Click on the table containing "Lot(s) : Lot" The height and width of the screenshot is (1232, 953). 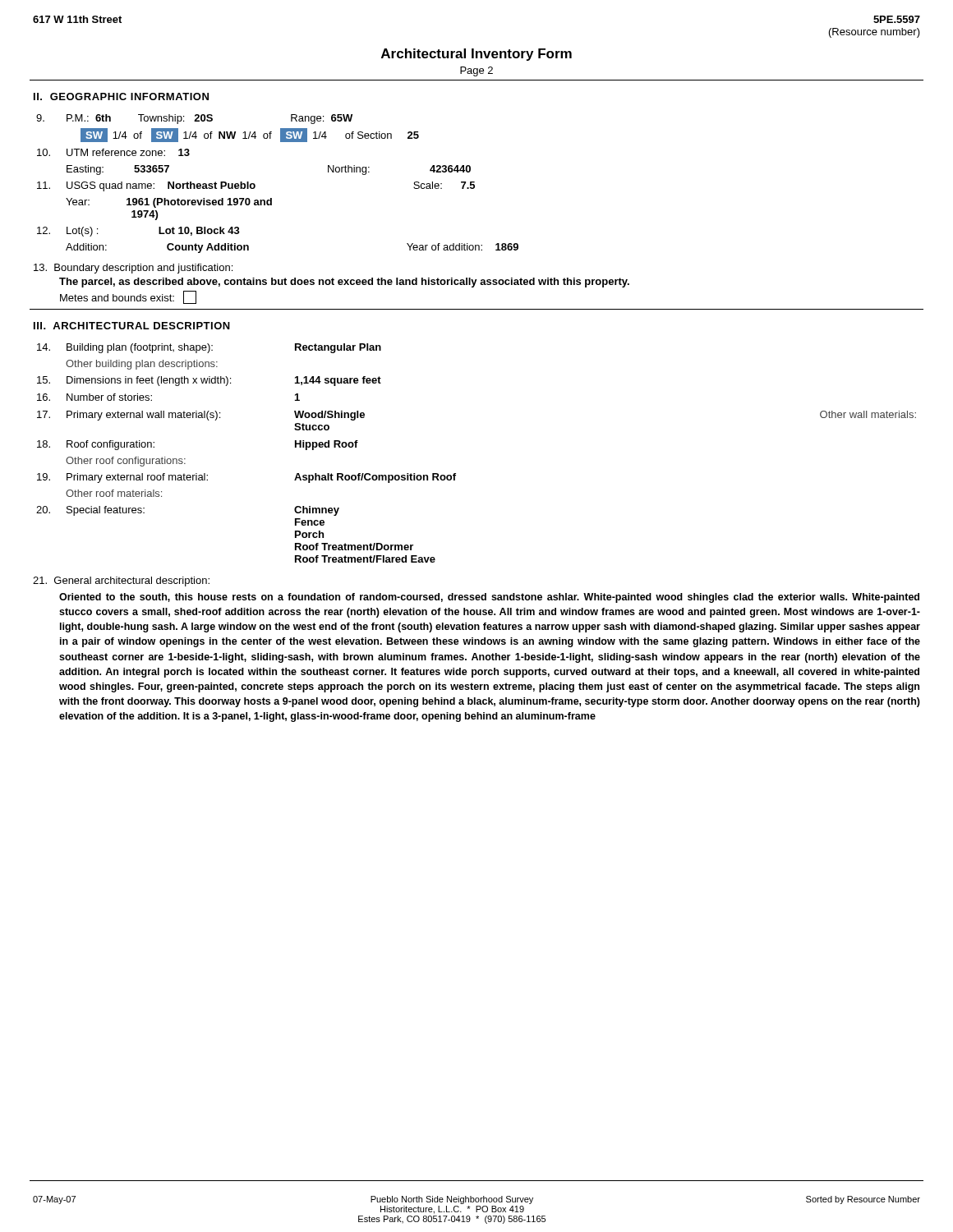(476, 182)
